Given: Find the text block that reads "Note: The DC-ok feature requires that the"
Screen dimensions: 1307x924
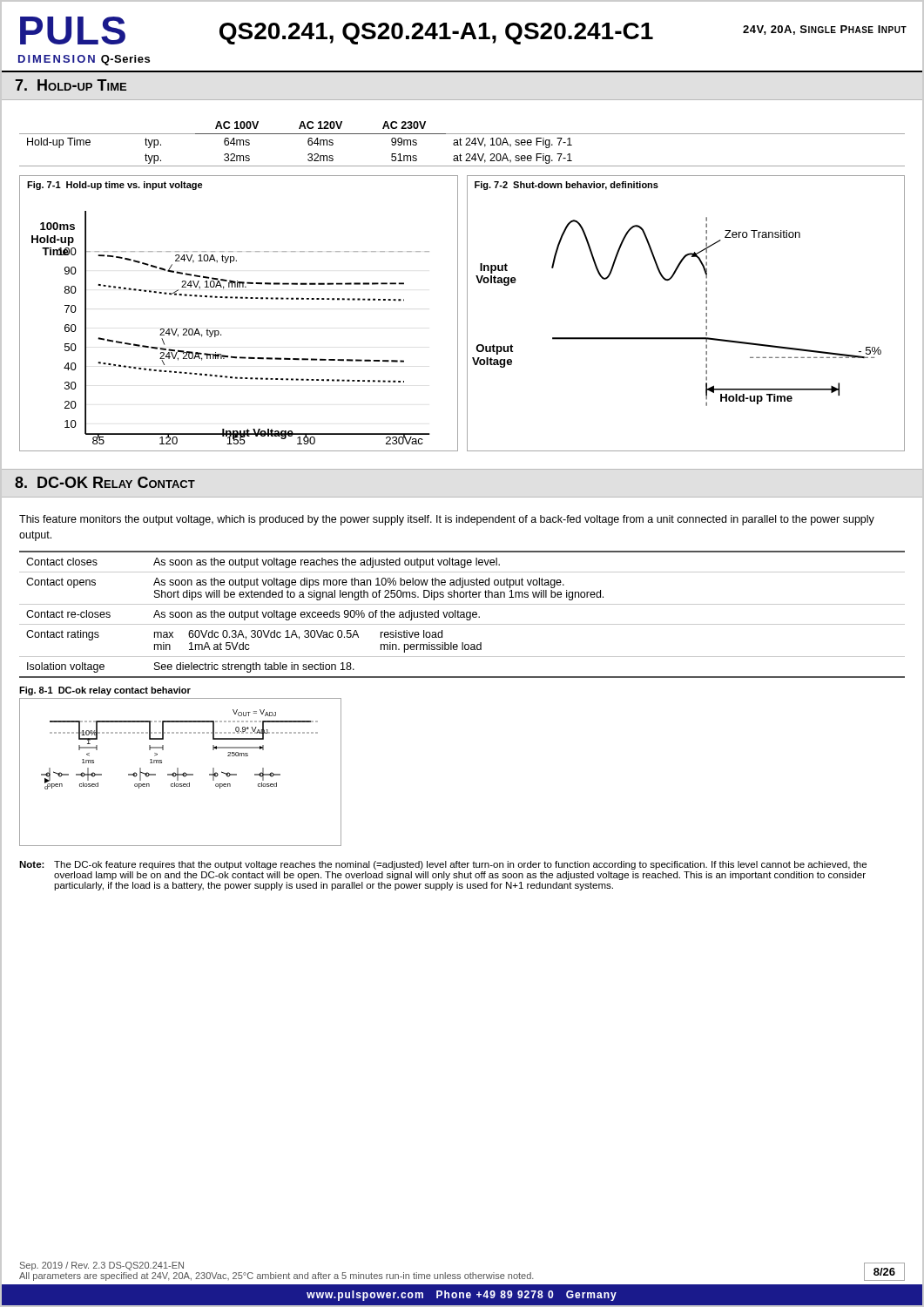Looking at the screenshot, I should (x=462, y=875).
